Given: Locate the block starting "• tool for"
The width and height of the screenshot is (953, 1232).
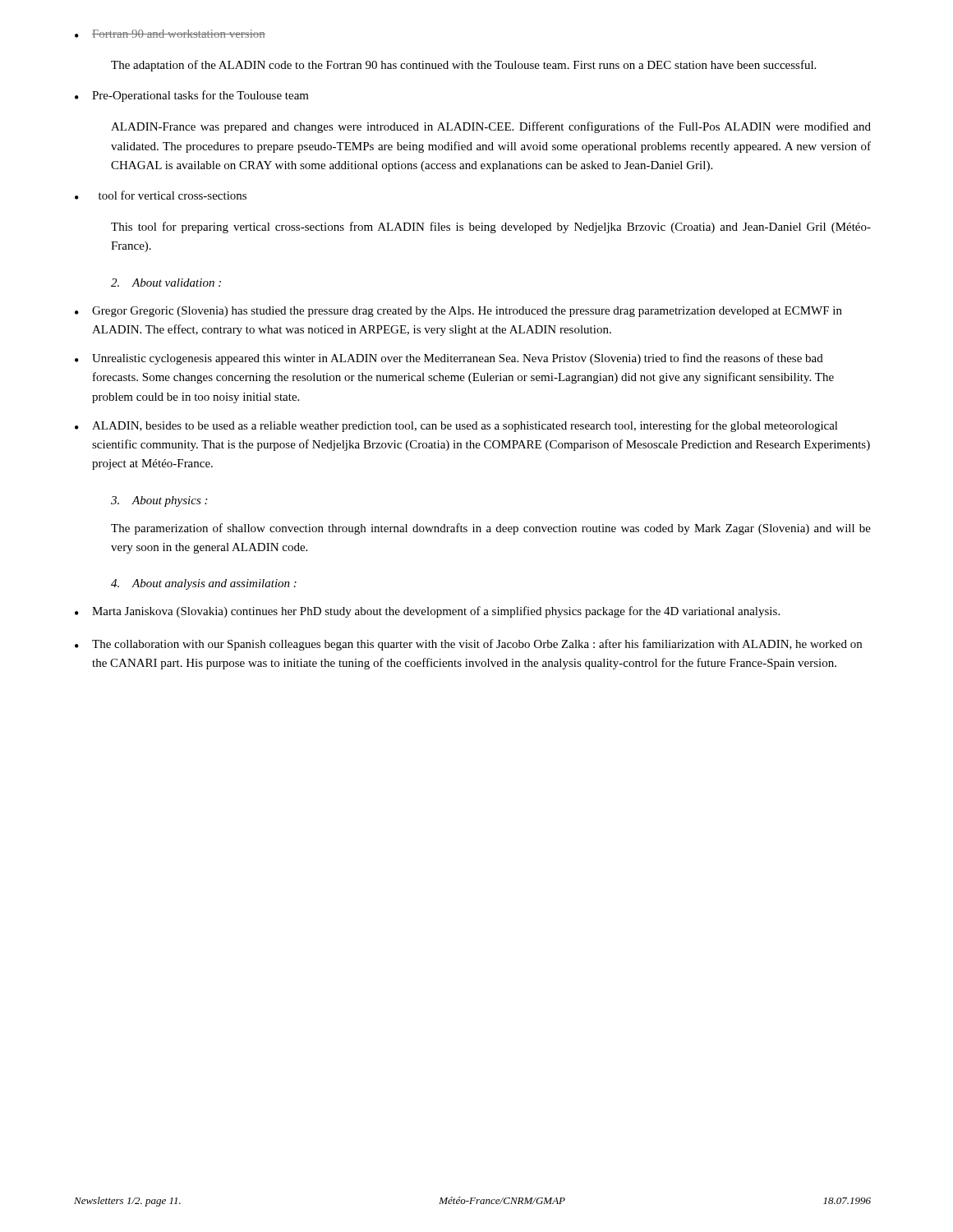Looking at the screenshot, I should pos(161,195).
